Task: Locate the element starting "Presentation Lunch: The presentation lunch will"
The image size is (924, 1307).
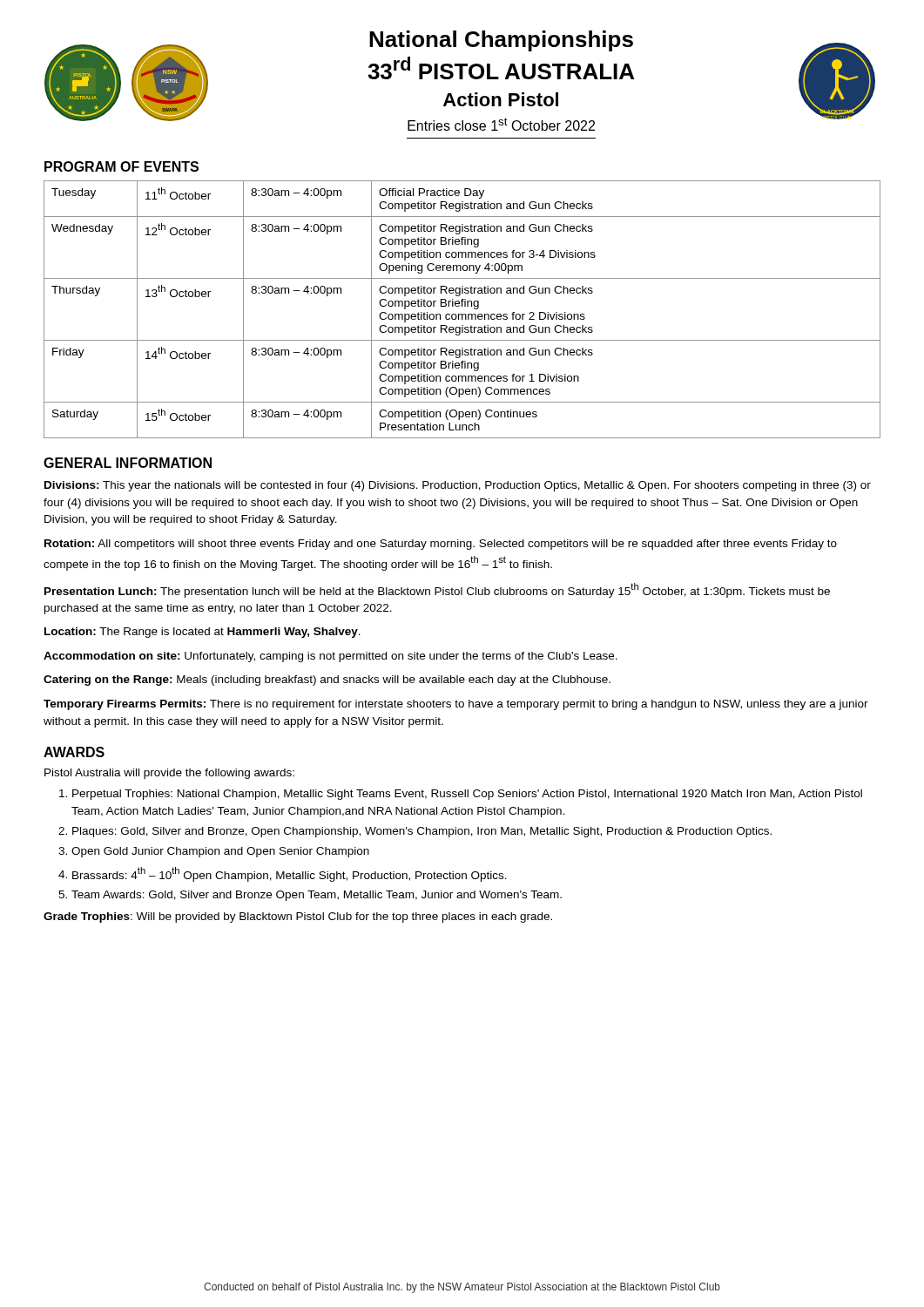Action: [462, 598]
